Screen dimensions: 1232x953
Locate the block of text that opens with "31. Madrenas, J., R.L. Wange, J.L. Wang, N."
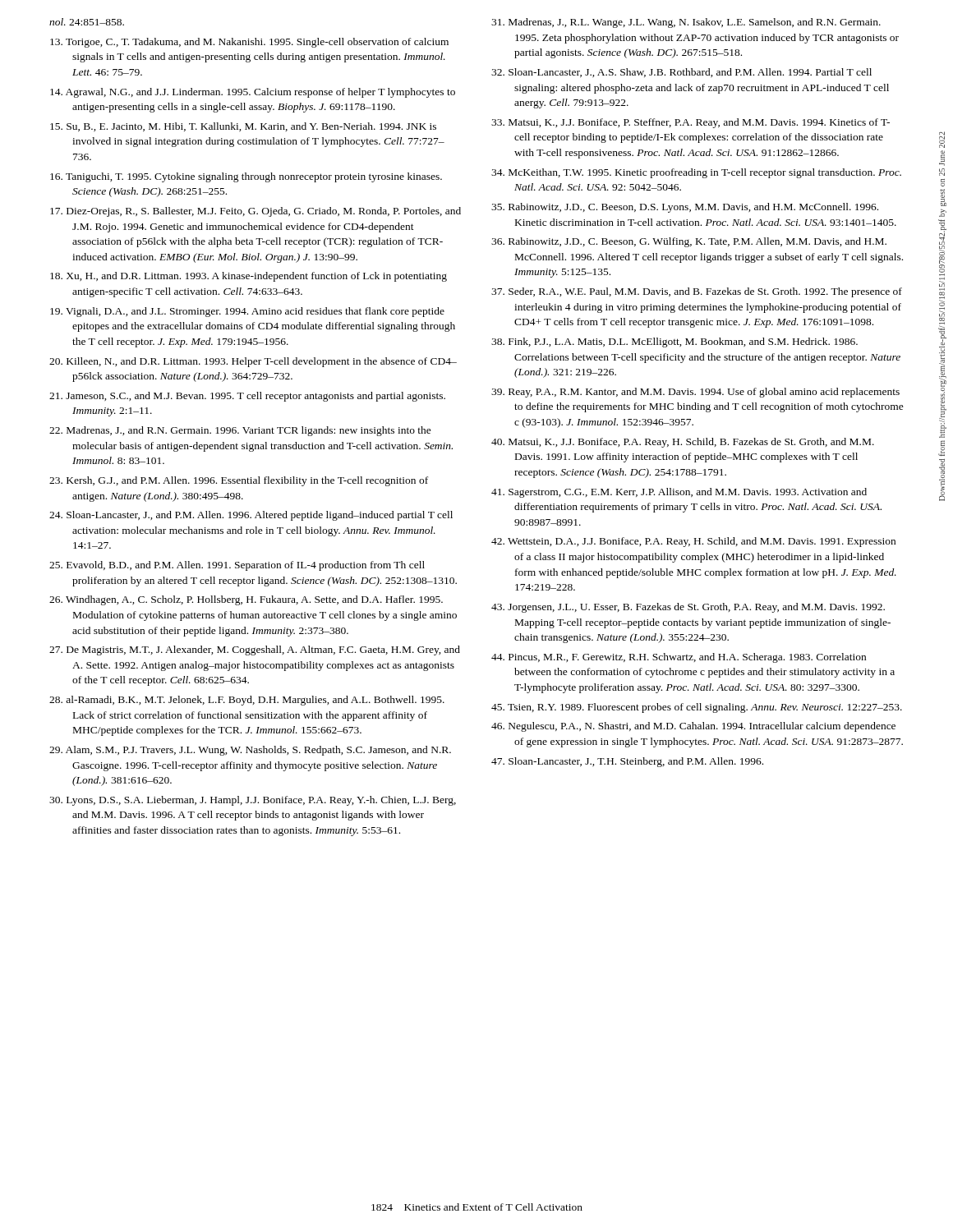click(695, 37)
